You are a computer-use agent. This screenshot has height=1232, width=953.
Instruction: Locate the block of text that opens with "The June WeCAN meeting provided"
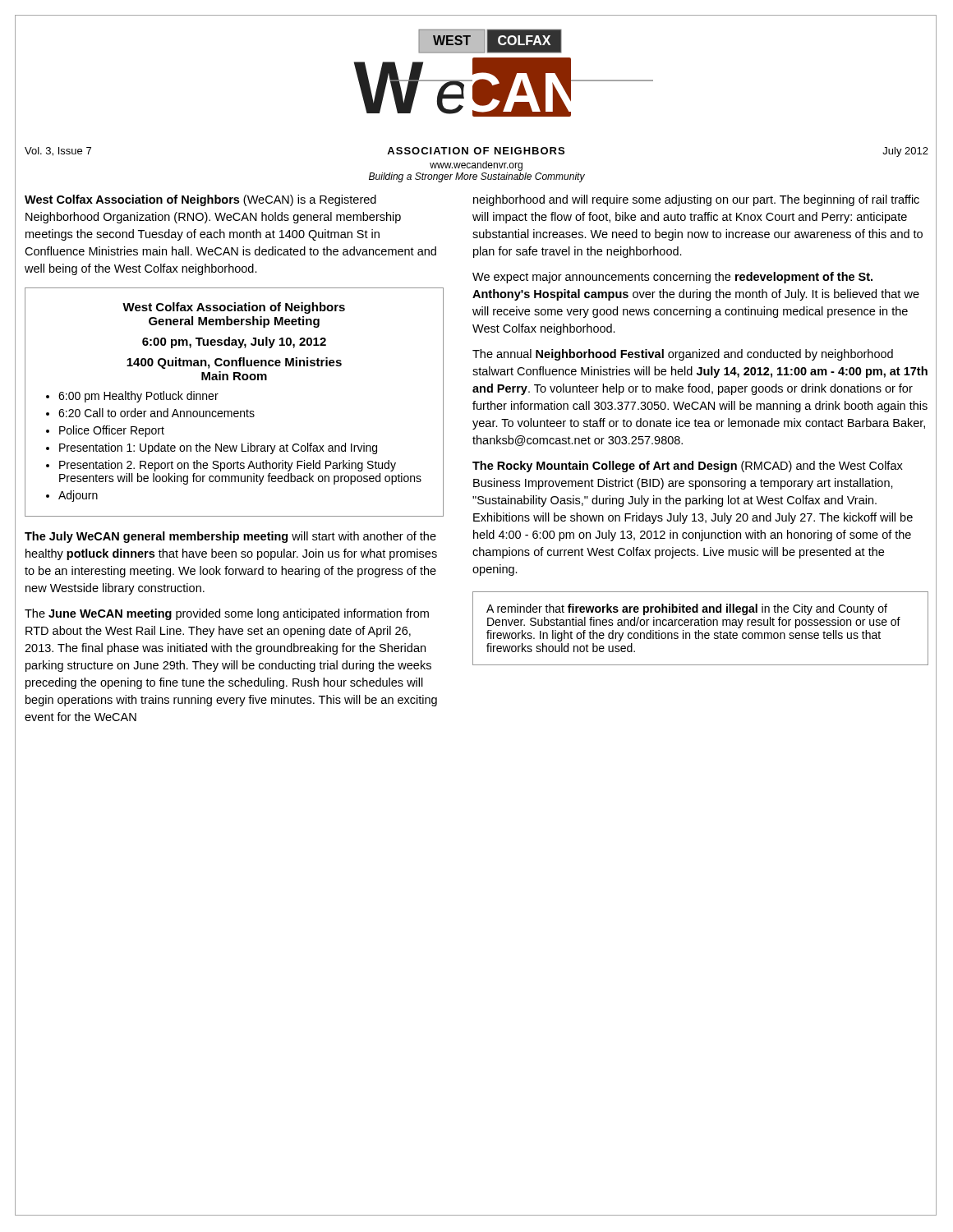pyautogui.click(x=231, y=665)
